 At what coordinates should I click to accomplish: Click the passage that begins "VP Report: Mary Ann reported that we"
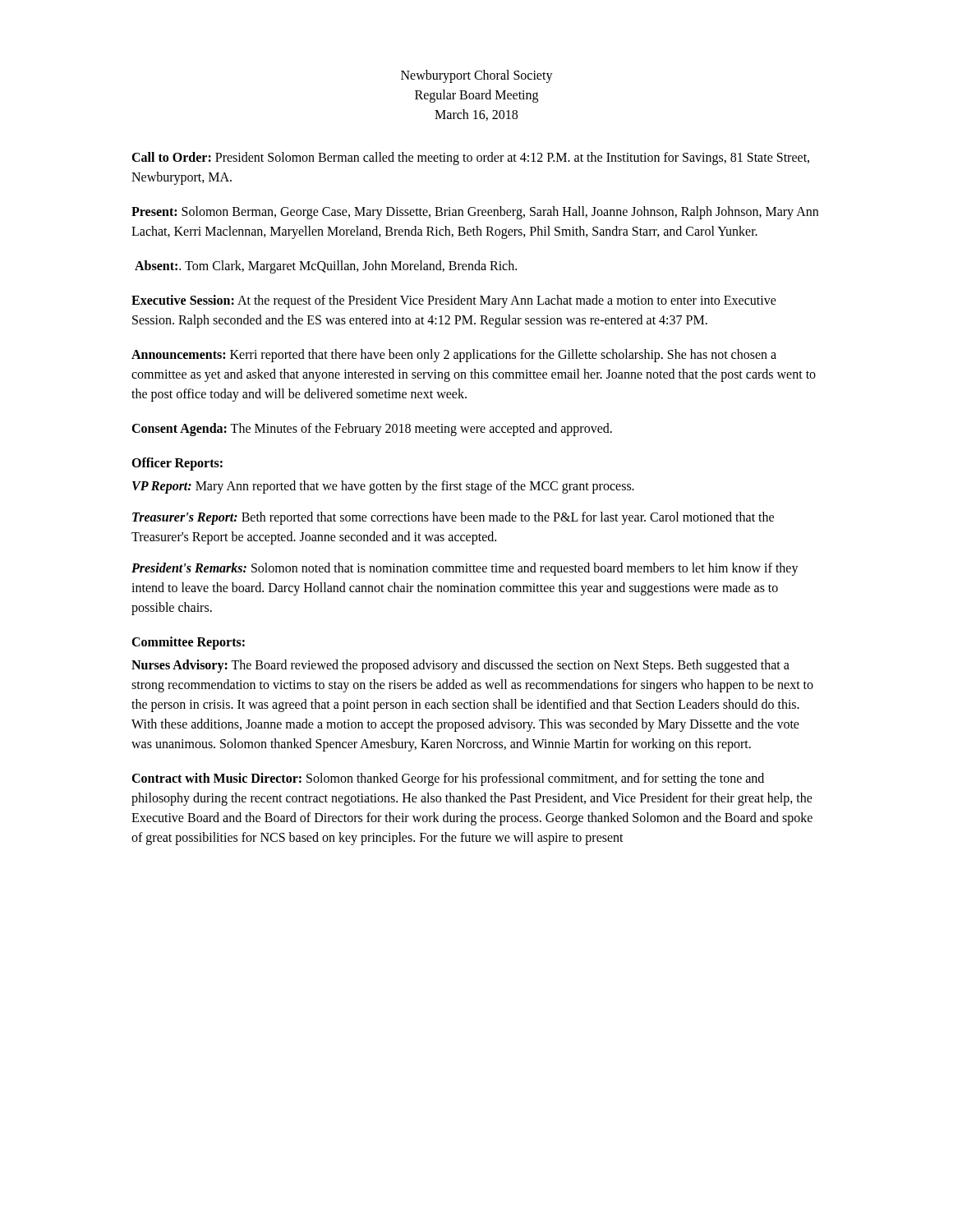pyautogui.click(x=476, y=486)
